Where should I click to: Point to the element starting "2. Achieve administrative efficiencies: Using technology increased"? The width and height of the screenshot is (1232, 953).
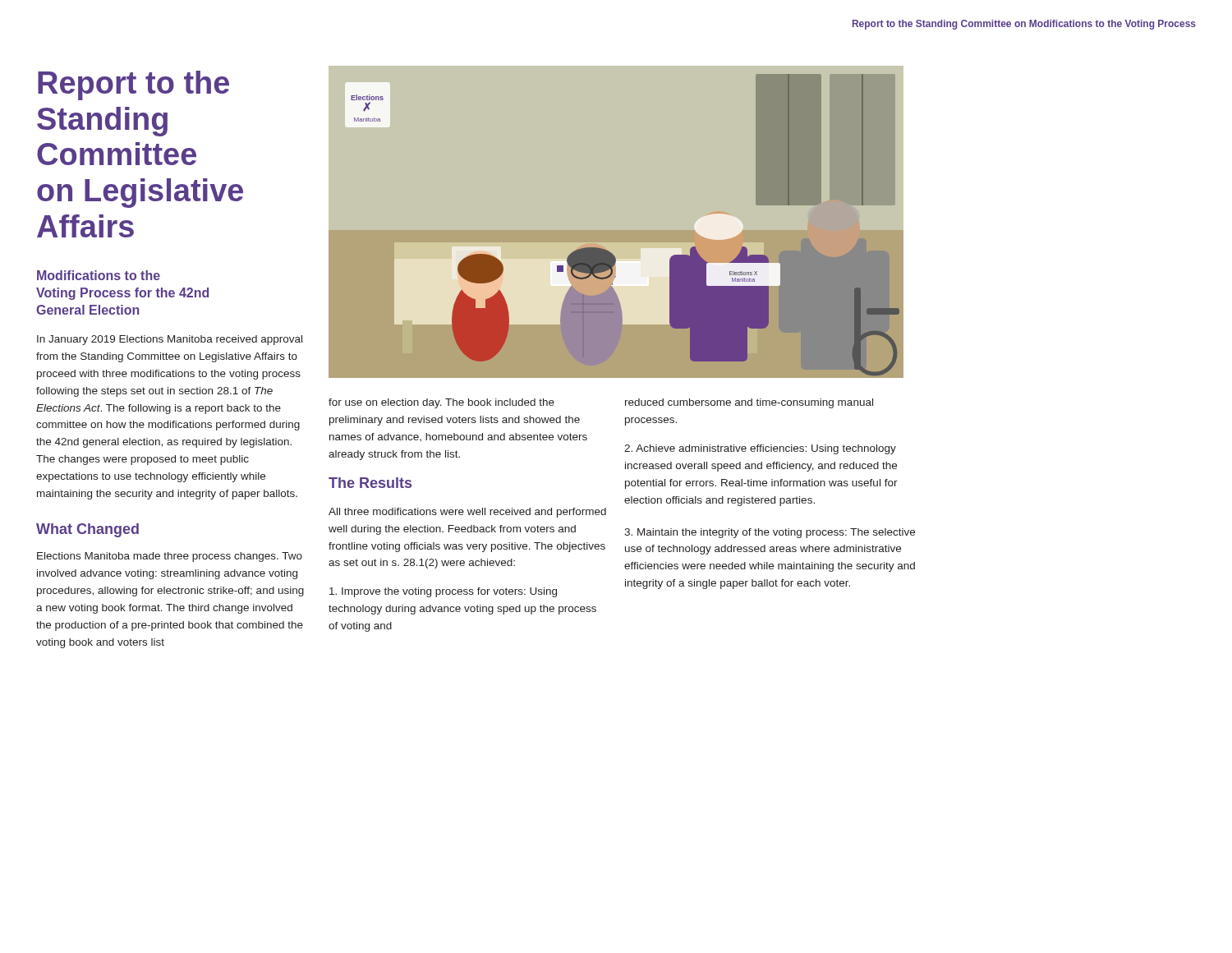761,474
